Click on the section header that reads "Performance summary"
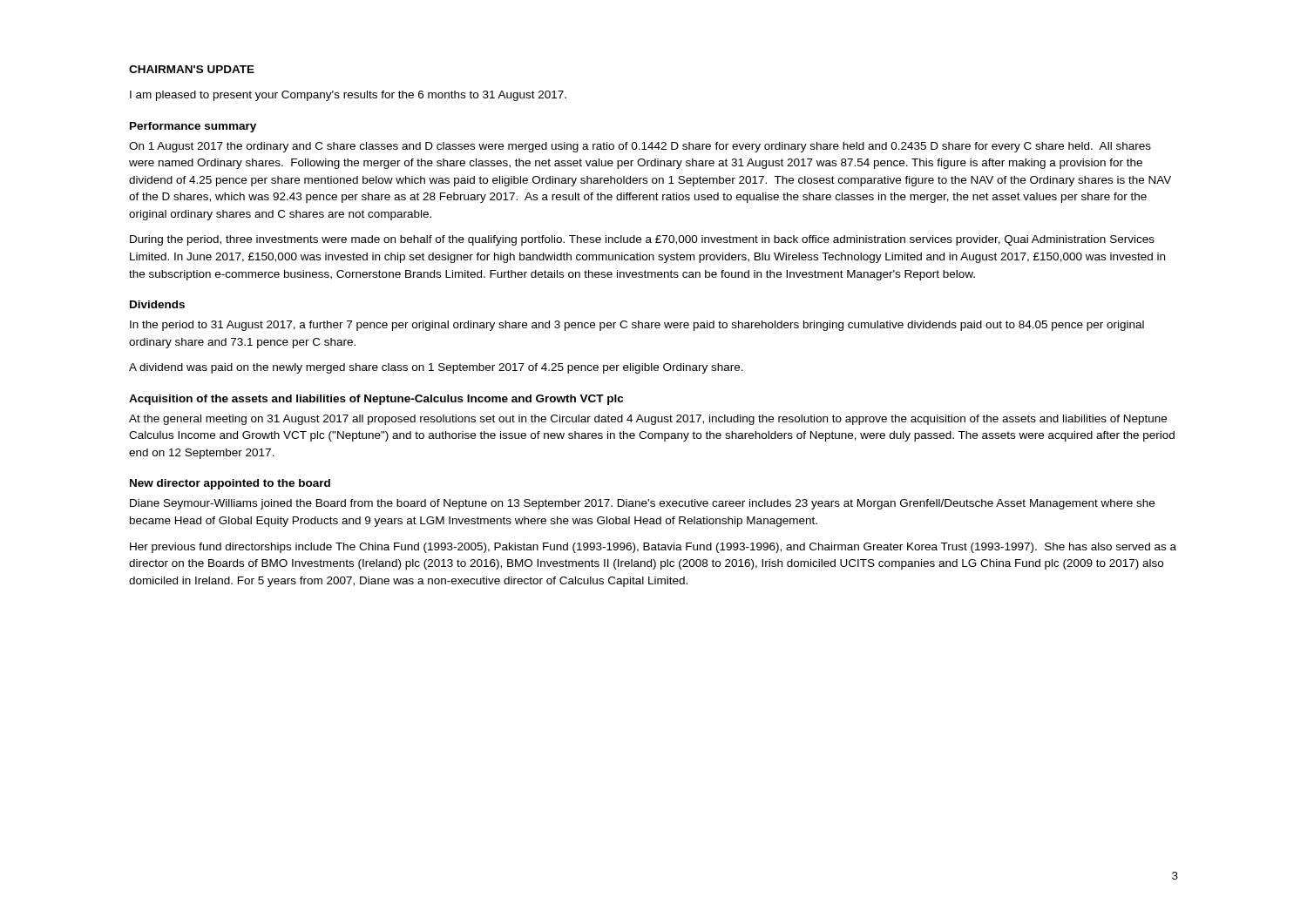Image resolution: width=1307 pixels, height=924 pixels. coord(193,125)
